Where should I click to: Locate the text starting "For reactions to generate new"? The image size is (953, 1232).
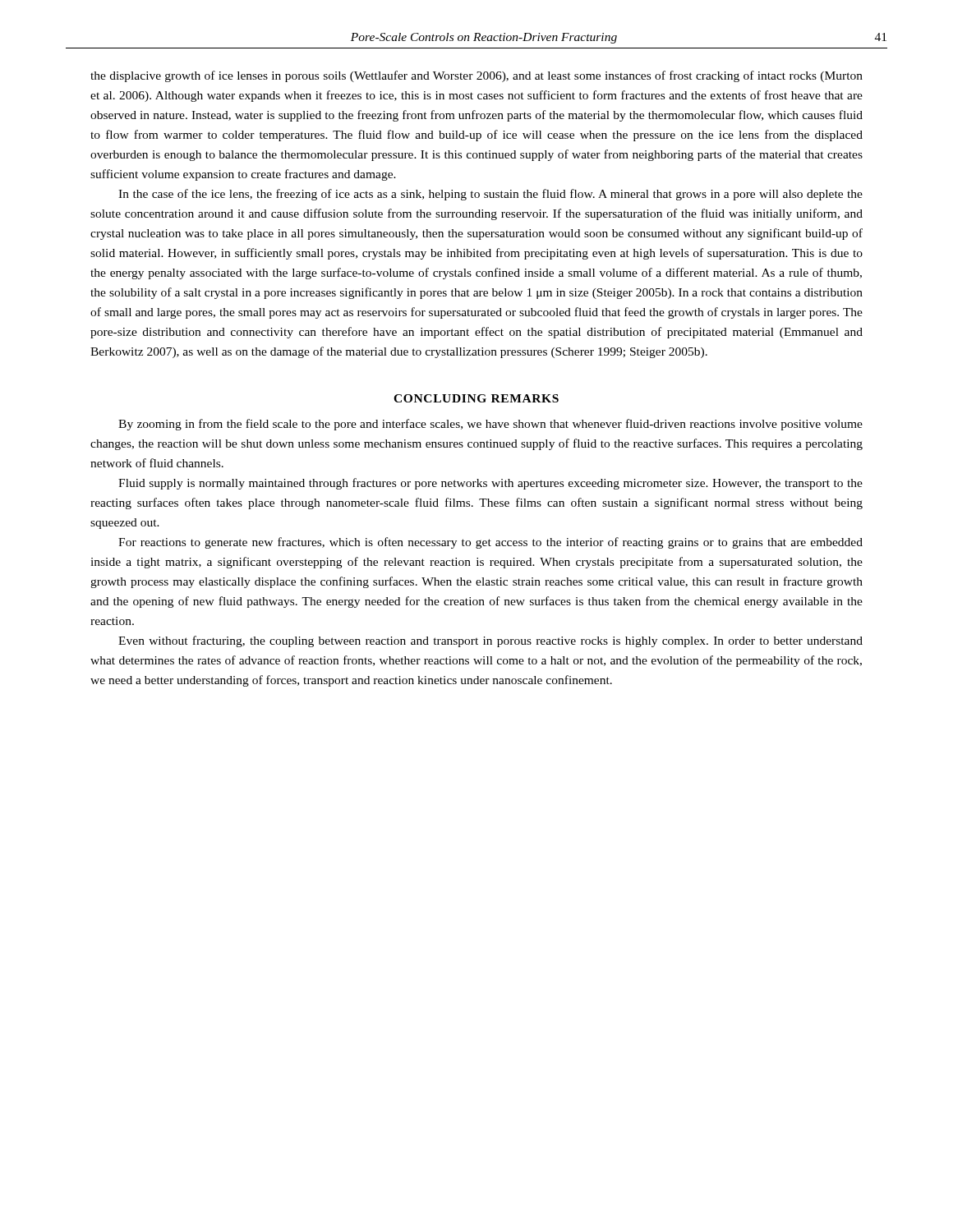476,581
